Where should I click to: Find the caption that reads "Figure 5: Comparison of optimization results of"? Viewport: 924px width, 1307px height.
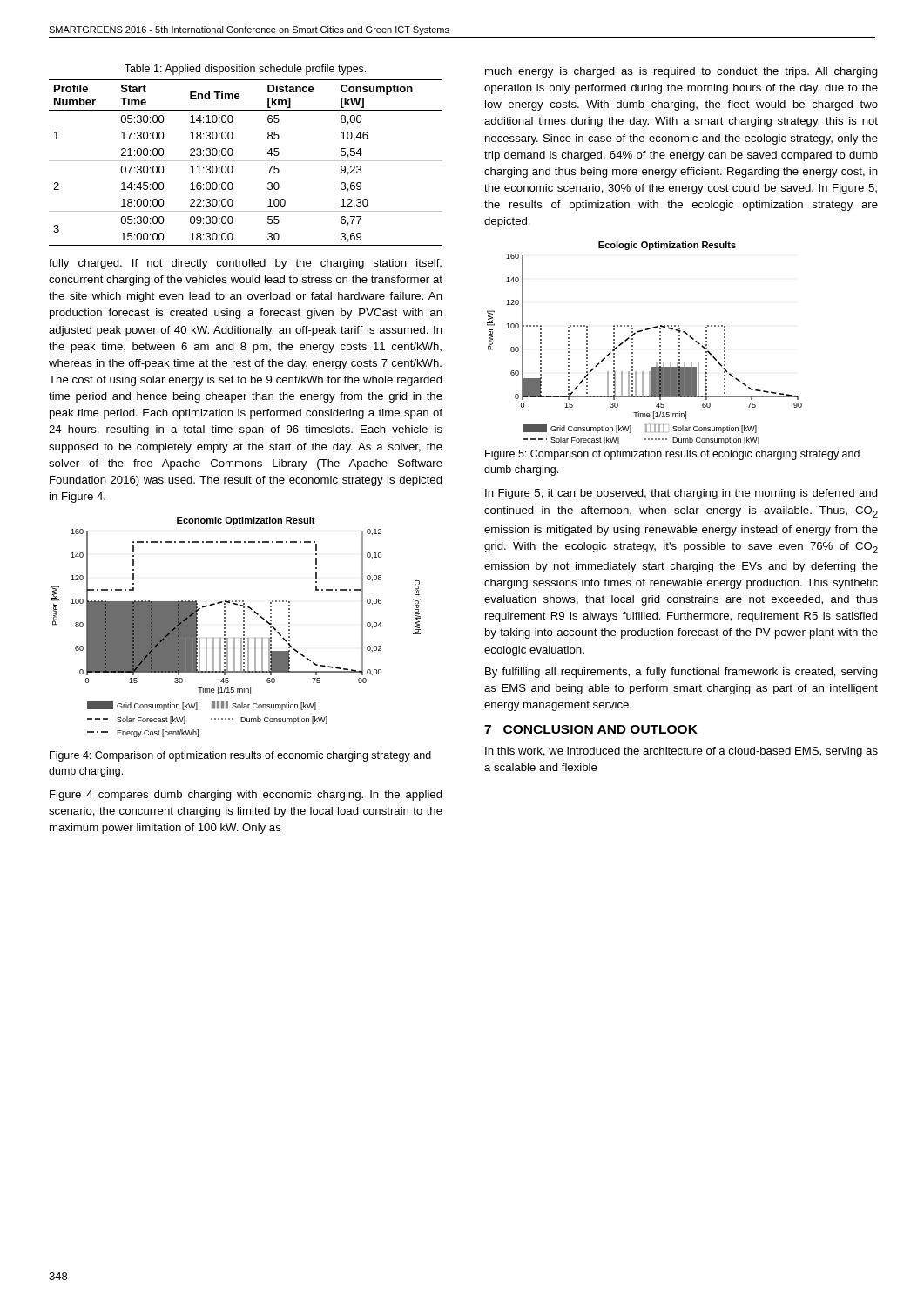(672, 462)
